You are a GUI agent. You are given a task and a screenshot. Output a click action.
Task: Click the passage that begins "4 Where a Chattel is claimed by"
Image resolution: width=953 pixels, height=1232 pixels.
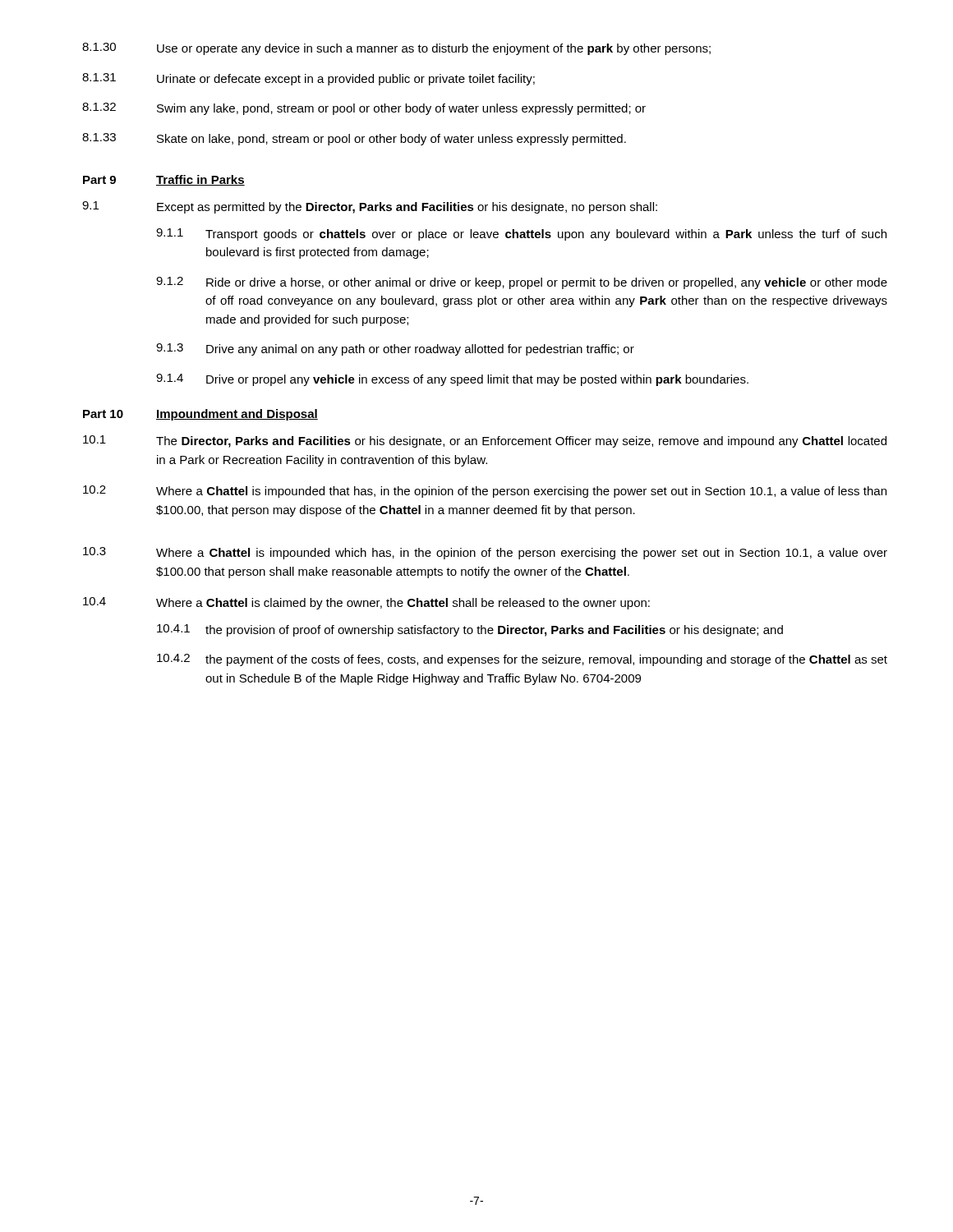485,603
